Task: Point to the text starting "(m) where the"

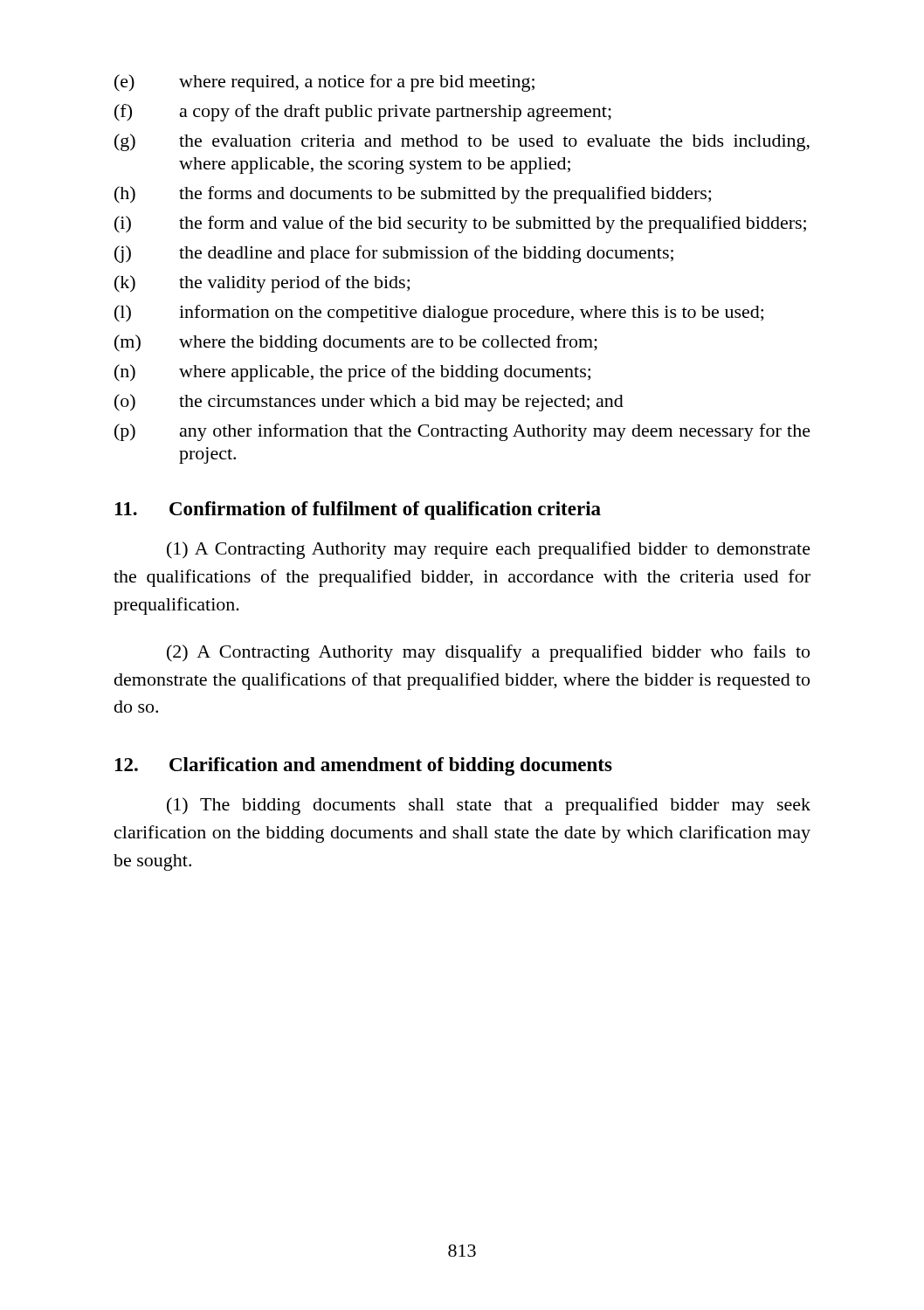Action: [462, 341]
